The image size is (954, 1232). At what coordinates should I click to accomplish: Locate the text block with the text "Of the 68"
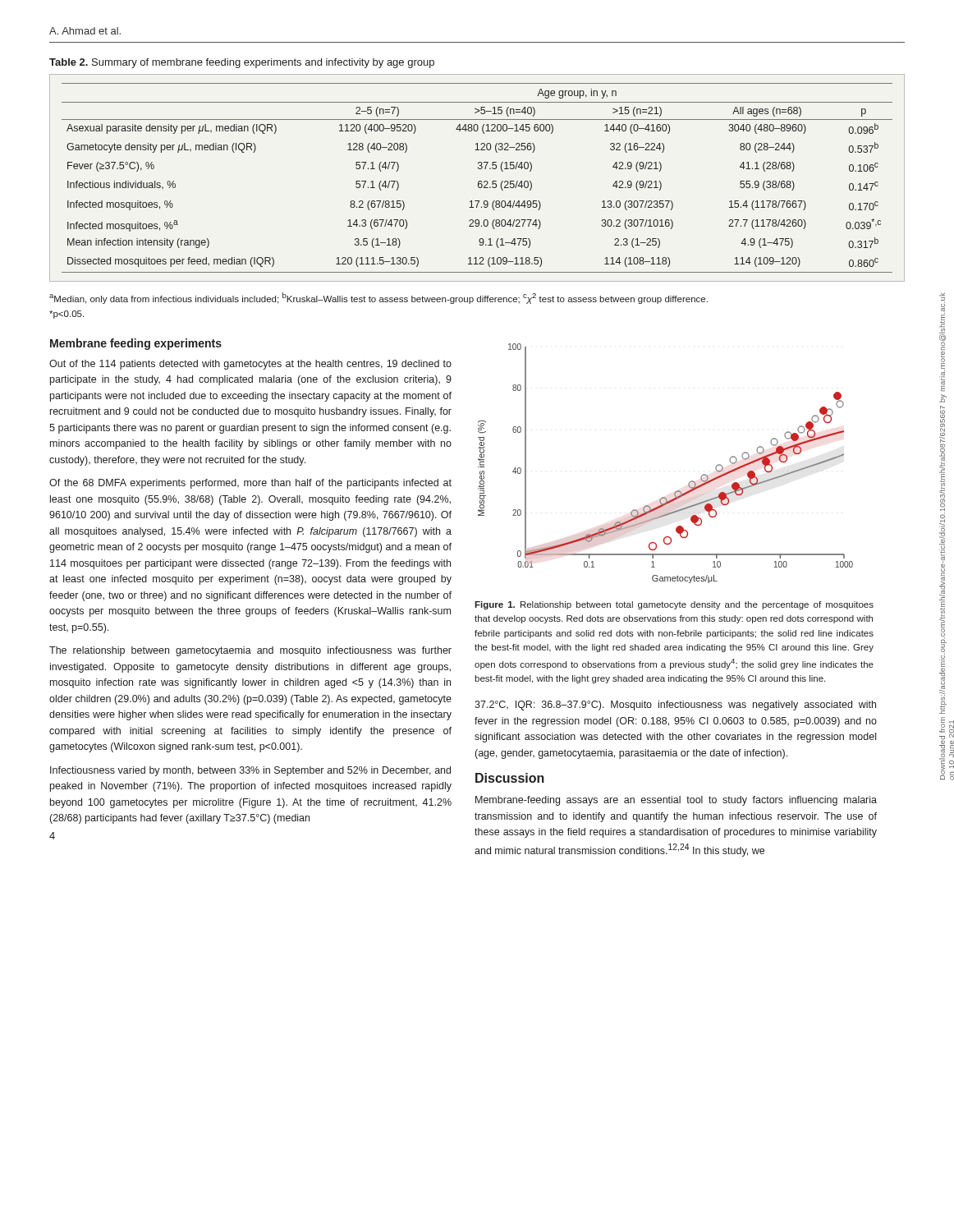[x=250, y=555]
